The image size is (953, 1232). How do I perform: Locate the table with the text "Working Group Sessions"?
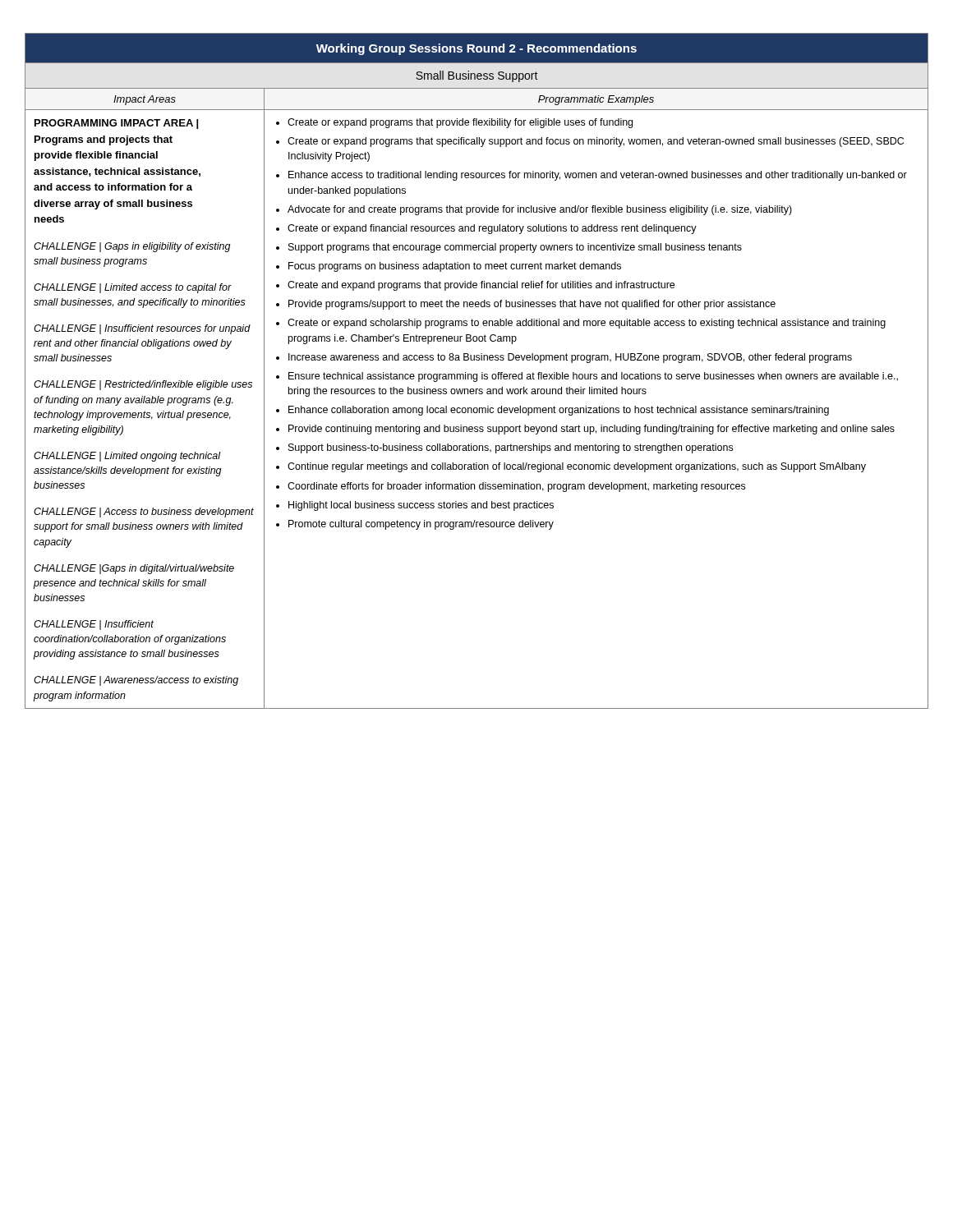click(x=476, y=371)
